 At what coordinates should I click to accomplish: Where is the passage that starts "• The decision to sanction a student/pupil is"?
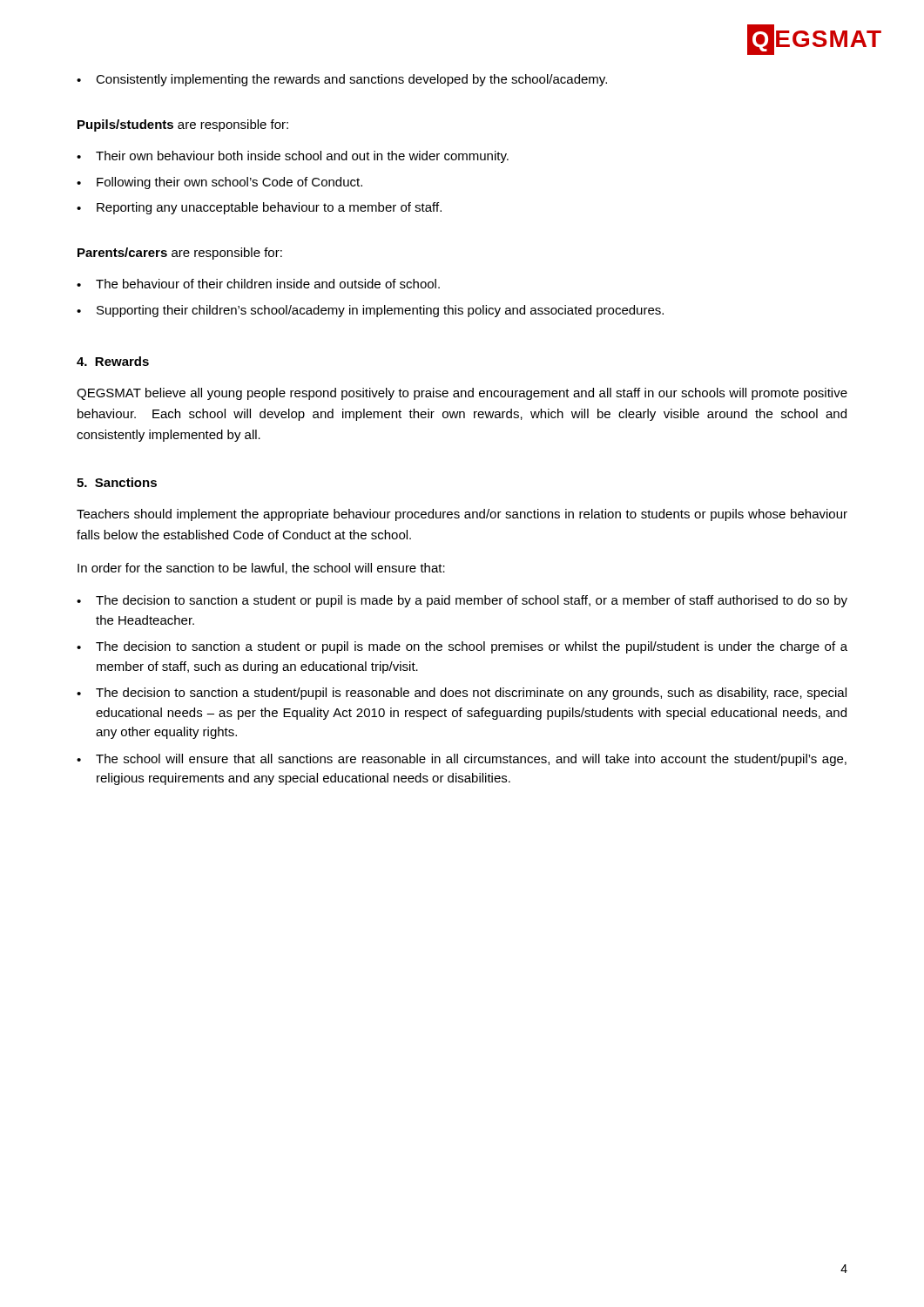[x=462, y=713]
